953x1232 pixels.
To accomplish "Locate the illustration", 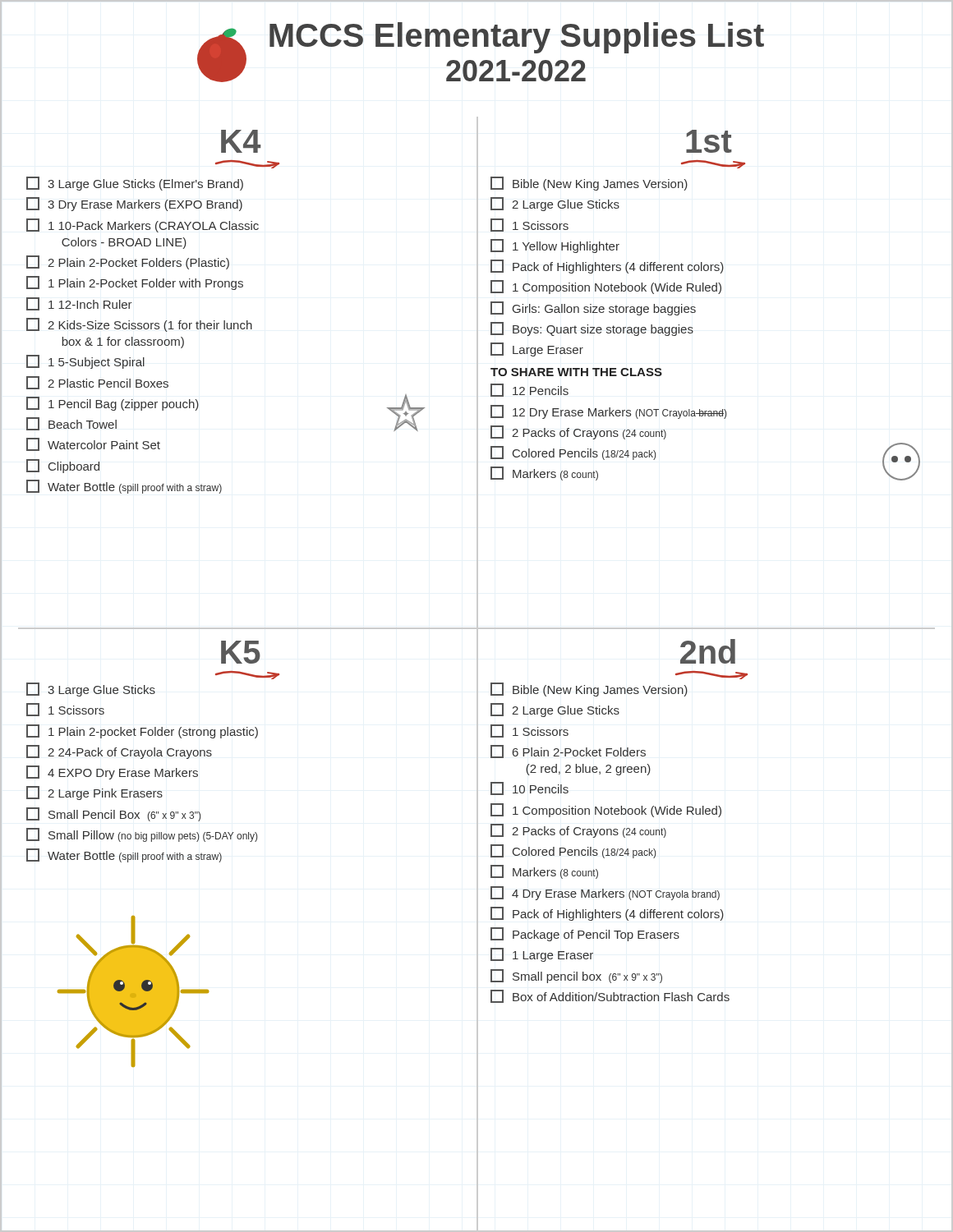I will pos(133,991).
